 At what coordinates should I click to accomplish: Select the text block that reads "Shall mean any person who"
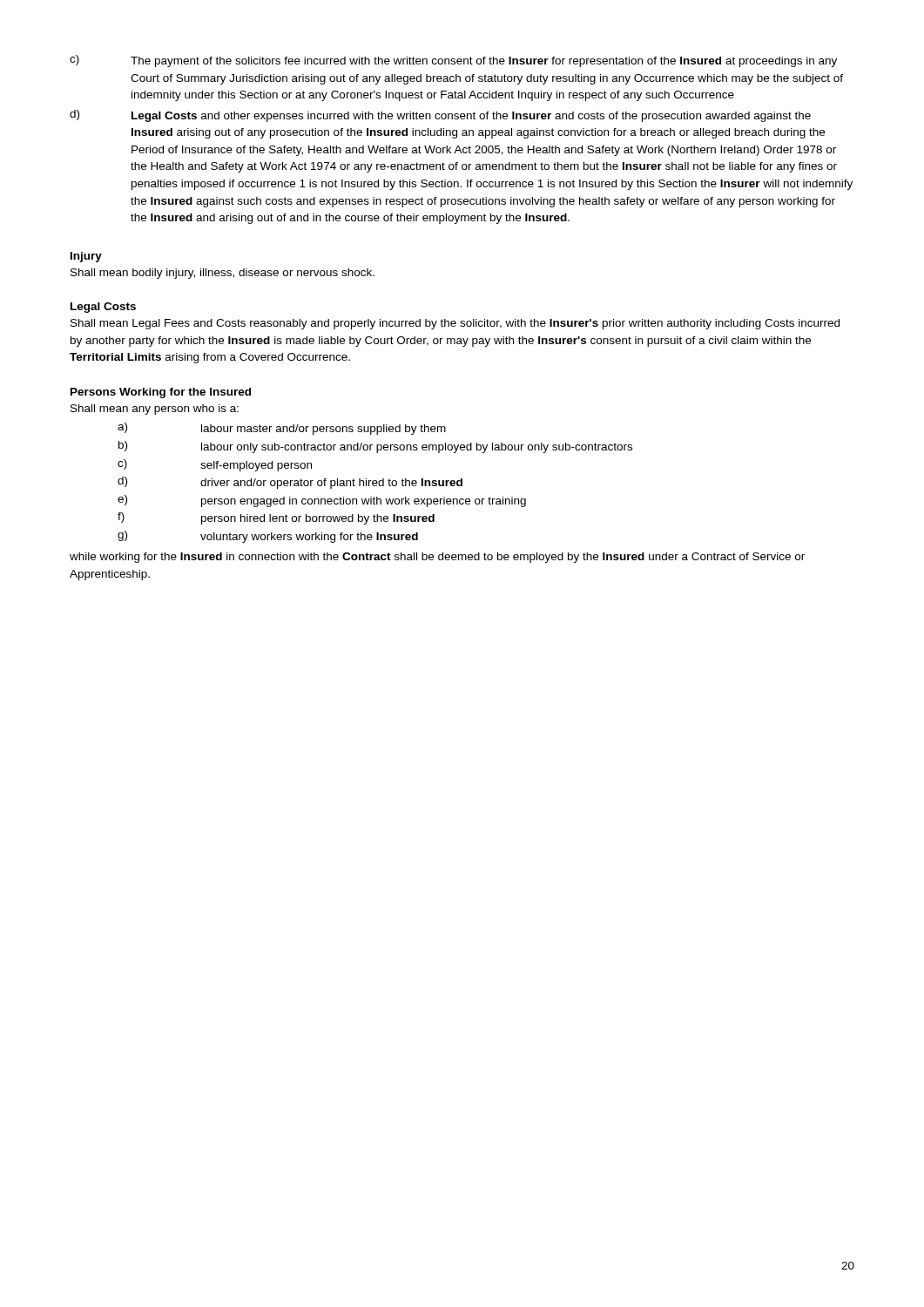coord(155,408)
